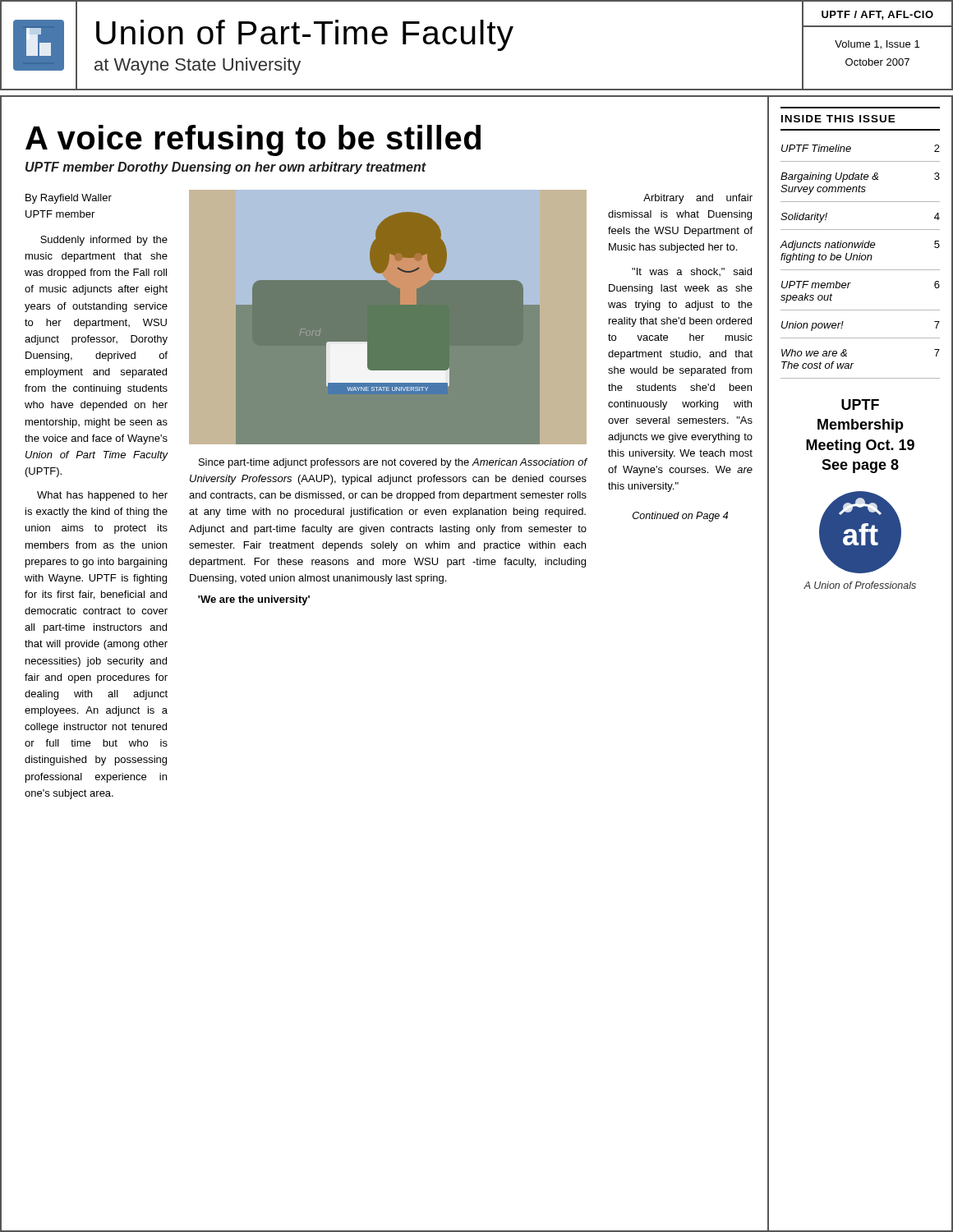Viewport: 953px width, 1232px height.
Task: Locate the element starting ""It was a shock," said"
Action: tap(680, 379)
